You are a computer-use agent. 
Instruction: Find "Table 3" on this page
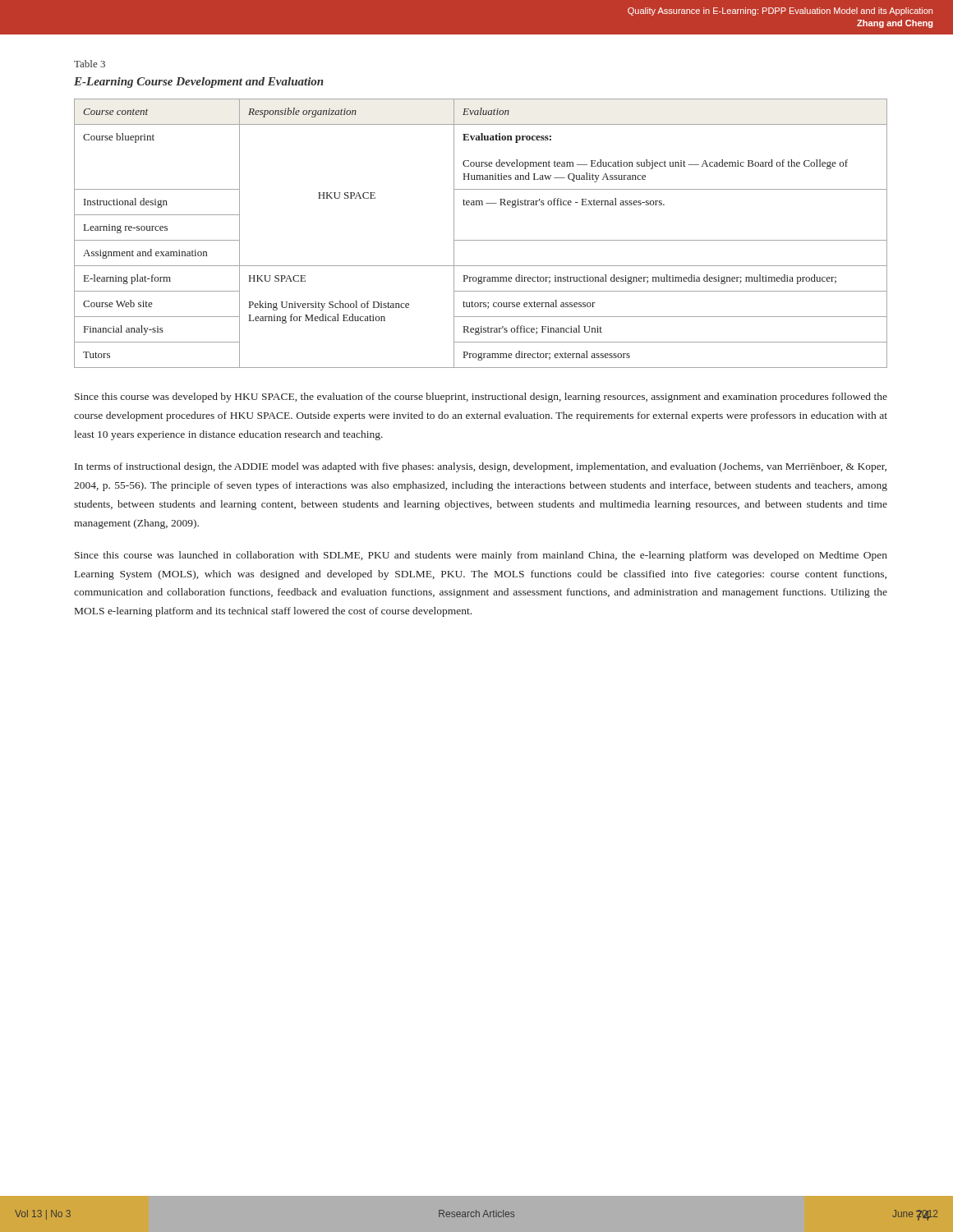click(x=90, y=64)
